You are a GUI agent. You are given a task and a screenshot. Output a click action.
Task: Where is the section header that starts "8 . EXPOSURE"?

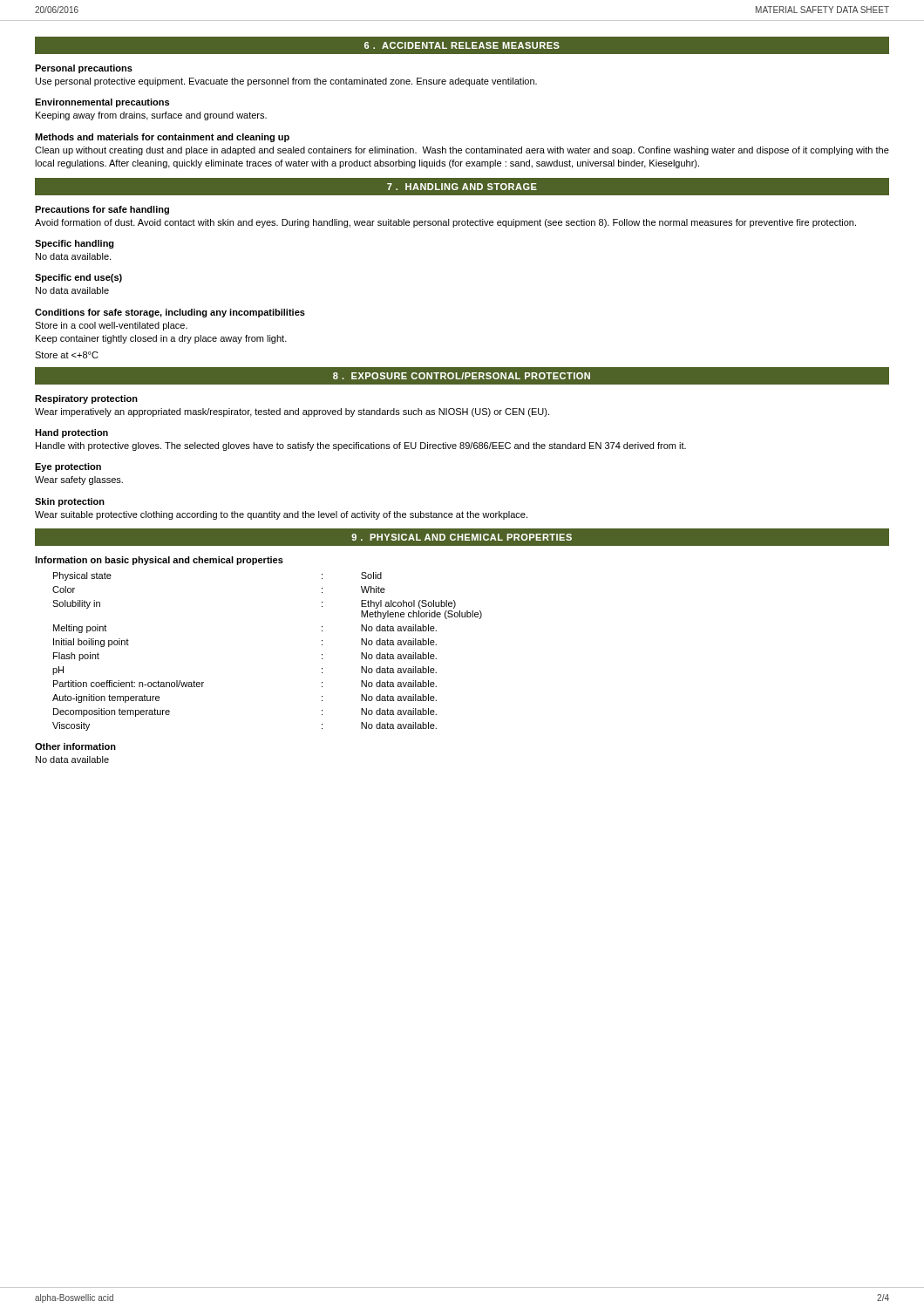[x=462, y=375]
